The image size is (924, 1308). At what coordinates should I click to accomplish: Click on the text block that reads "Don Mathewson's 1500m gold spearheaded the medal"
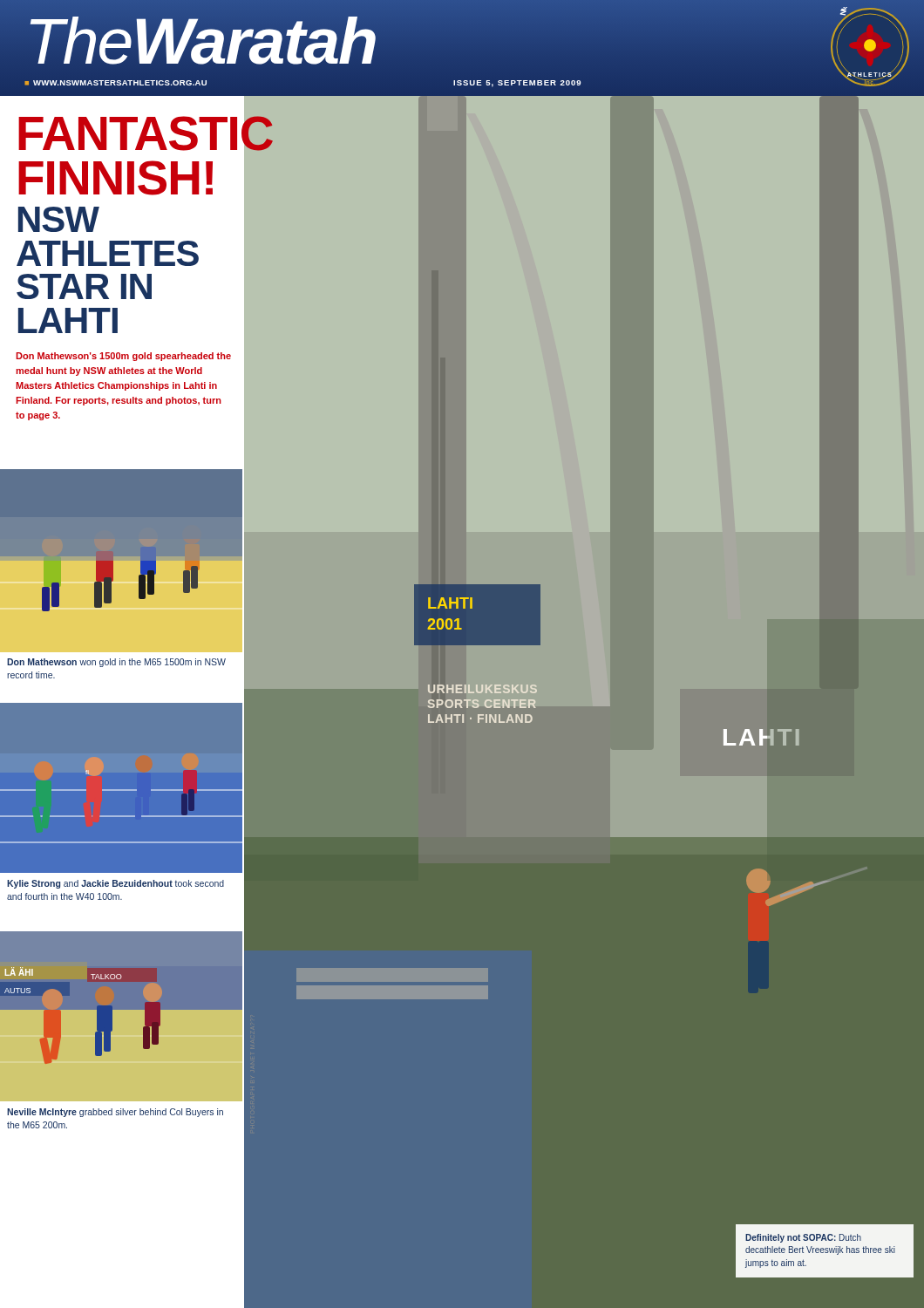[123, 386]
